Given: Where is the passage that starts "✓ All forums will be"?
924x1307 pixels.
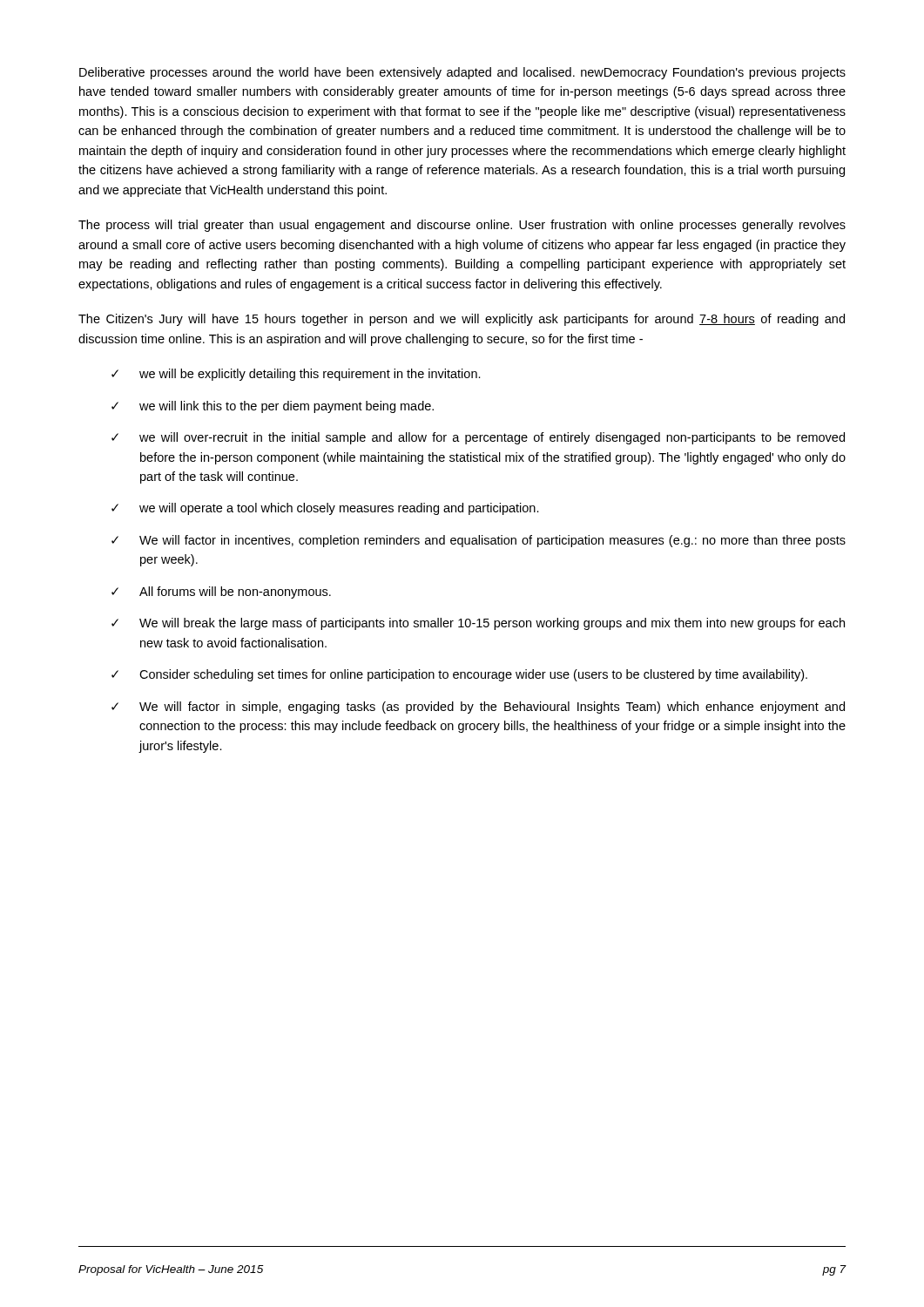Looking at the screenshot, I should pyautogui.click(x=221, y=593).
